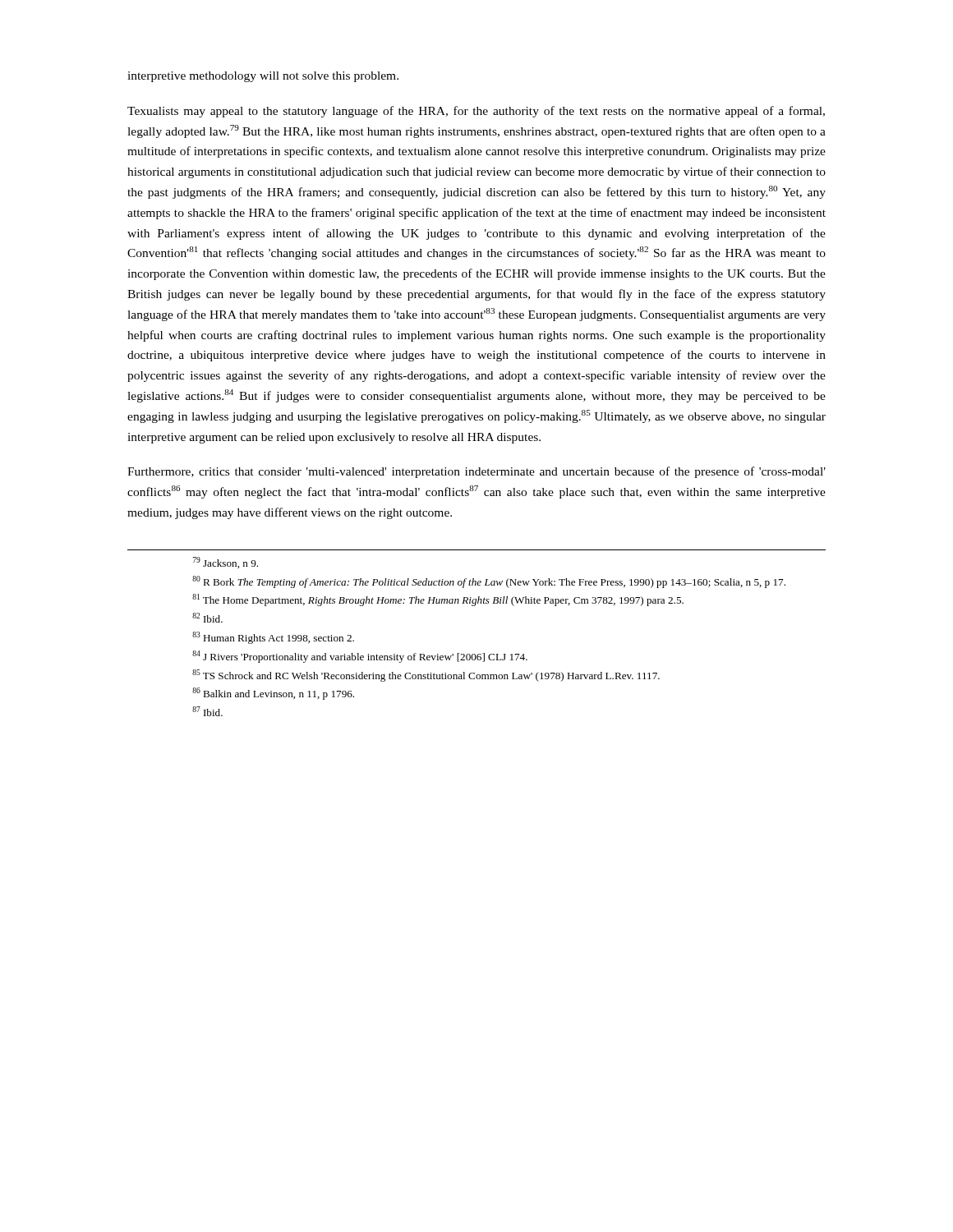Select the footnote containing "79 Jackson, n 9."

tap(193, 562)
